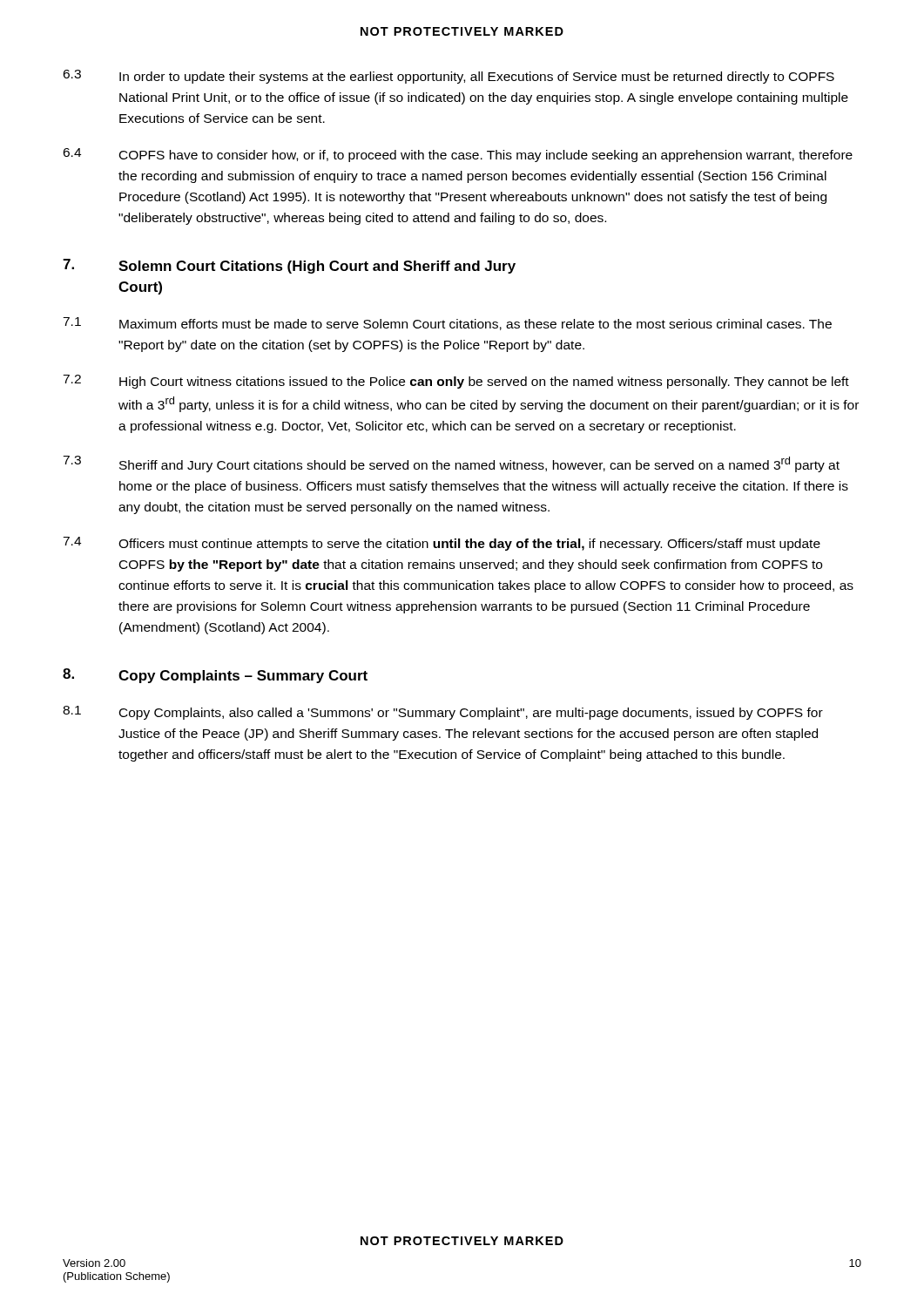
Task: Locate the text "8. Copy Complaints – Summary Court"
Action: [x=215, y=676]
